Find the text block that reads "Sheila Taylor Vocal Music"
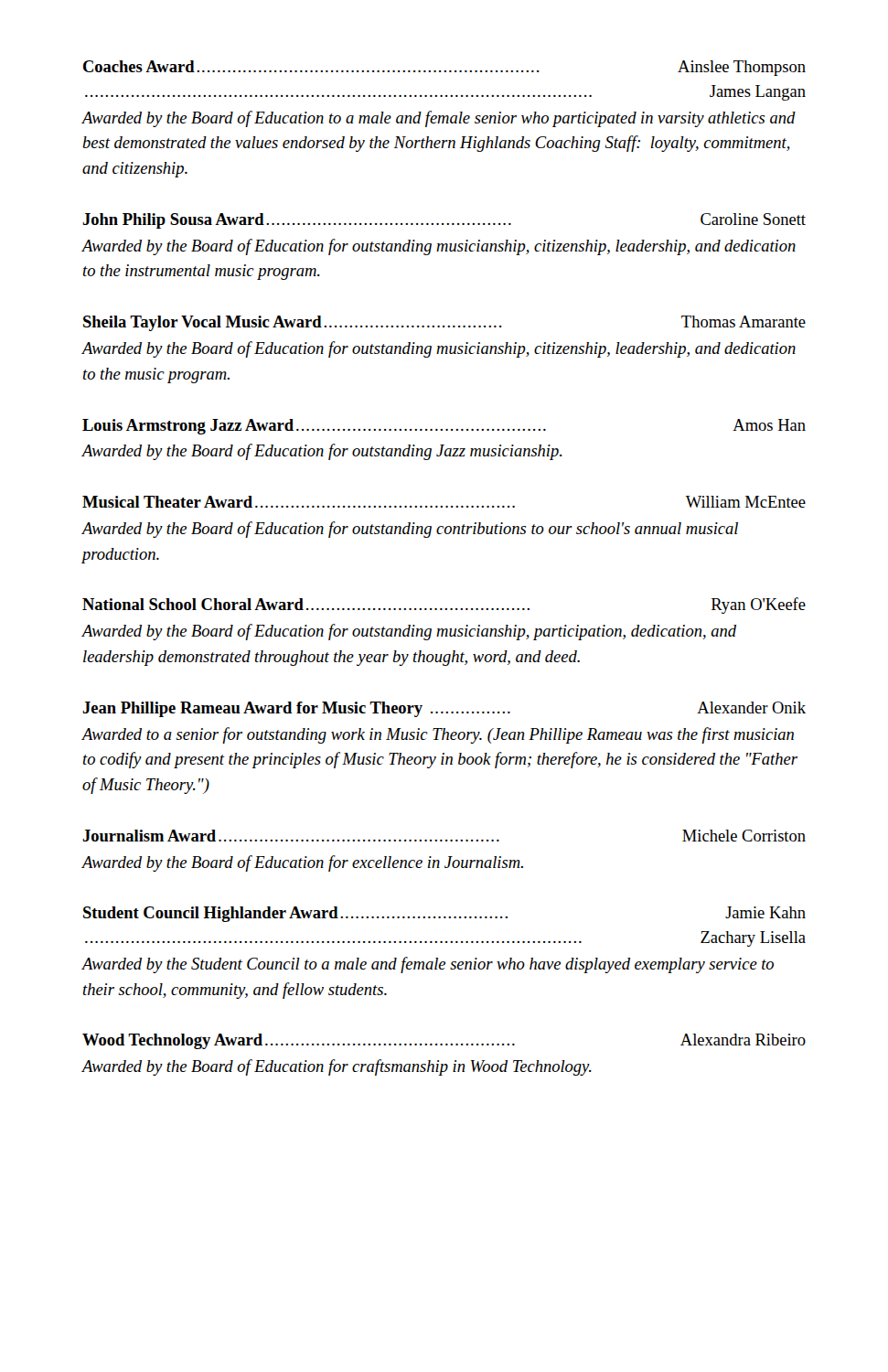 click(444, 349)
